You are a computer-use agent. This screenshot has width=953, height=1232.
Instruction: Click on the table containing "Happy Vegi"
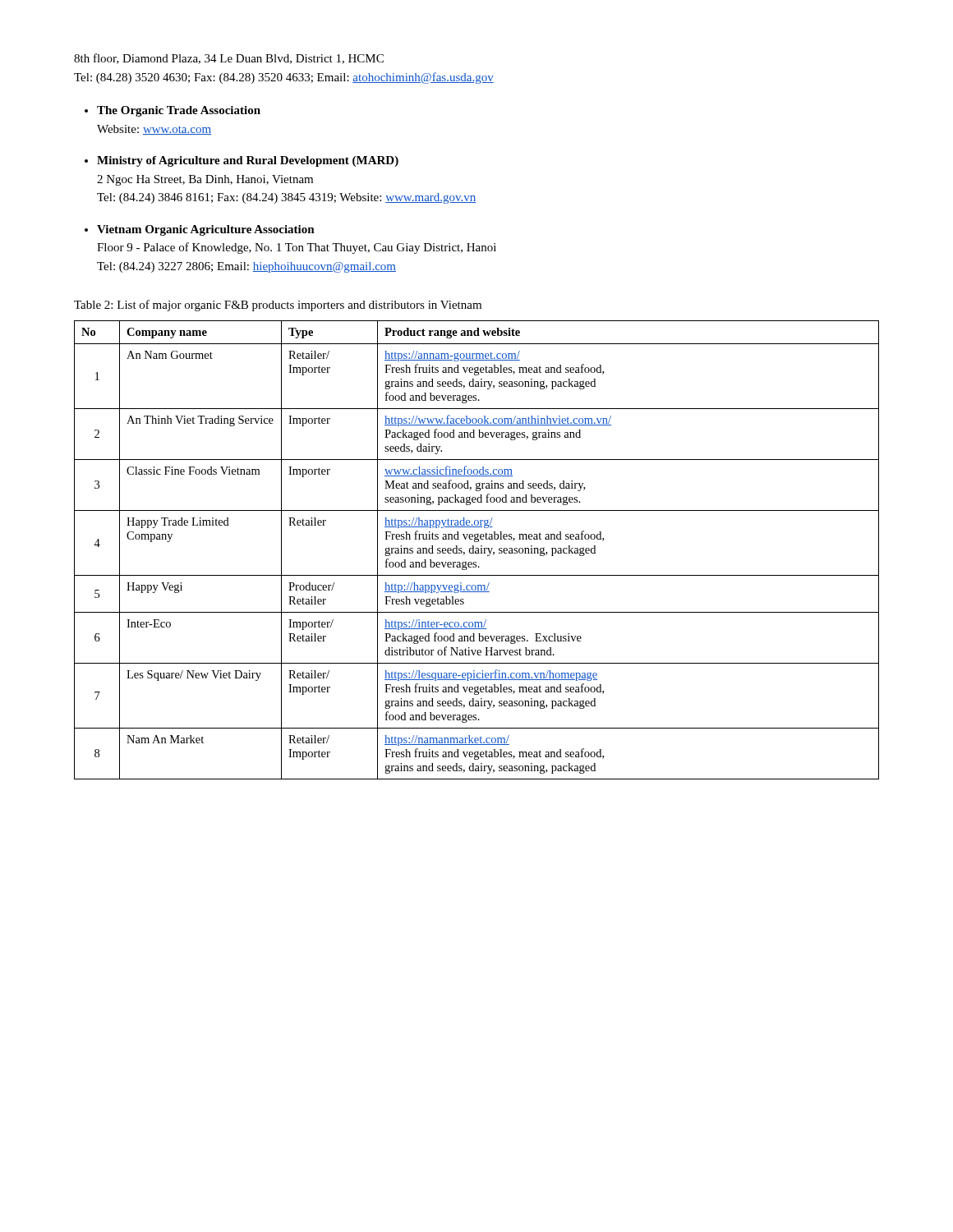click(476, 550)
